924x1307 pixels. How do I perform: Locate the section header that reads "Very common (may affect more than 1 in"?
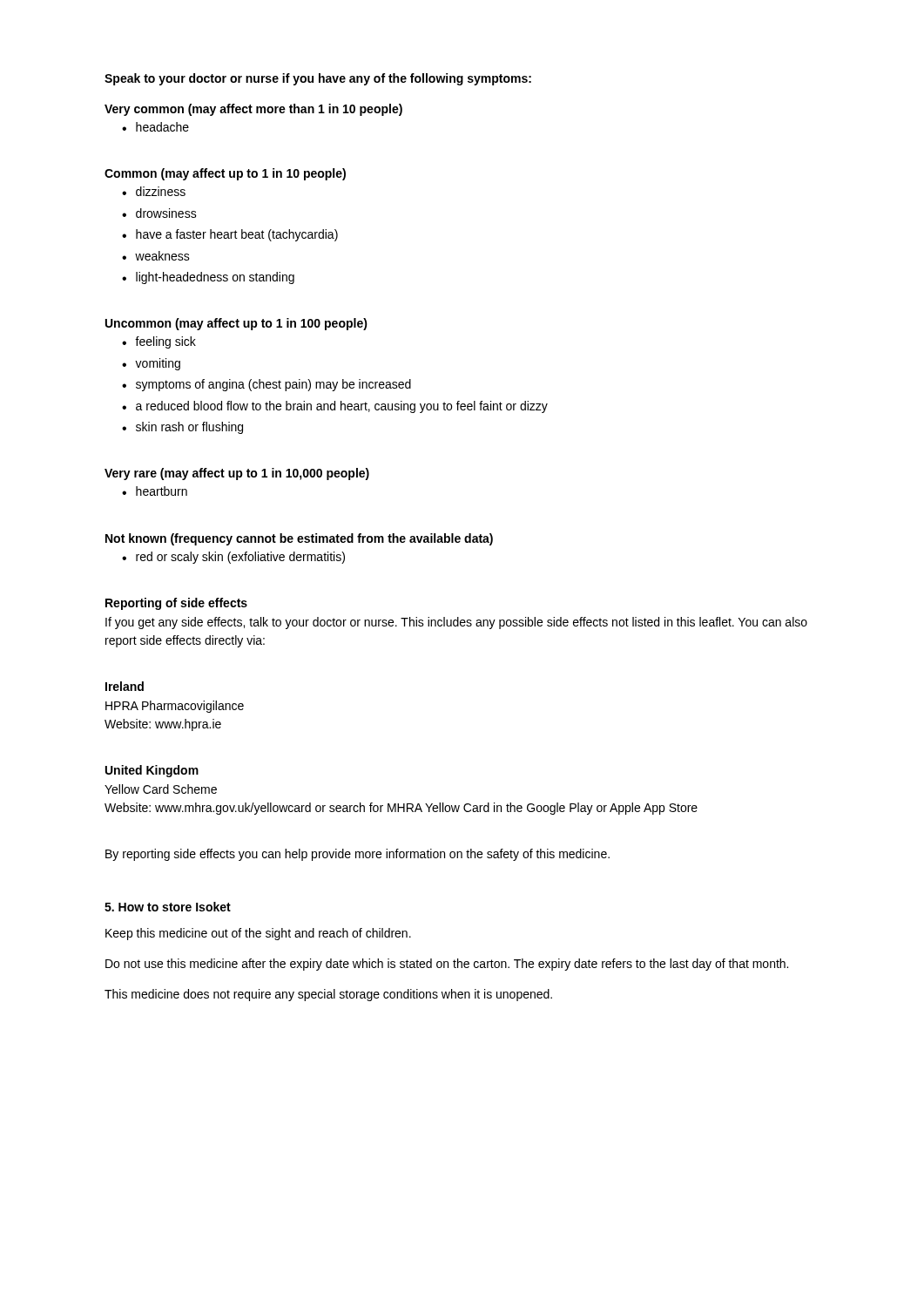[254, 109]
